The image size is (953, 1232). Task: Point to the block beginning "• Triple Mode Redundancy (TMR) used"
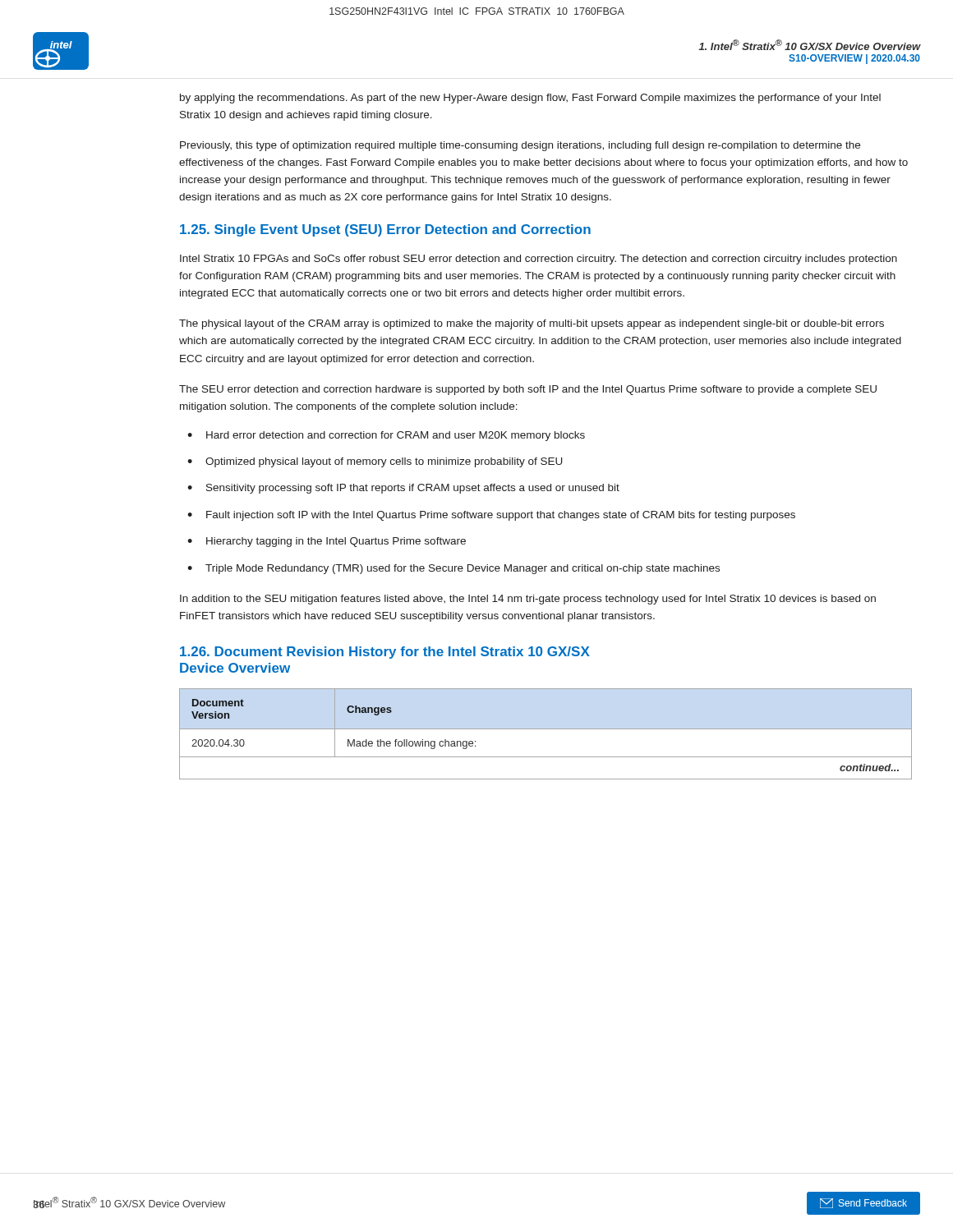click(x=454, y=569)
